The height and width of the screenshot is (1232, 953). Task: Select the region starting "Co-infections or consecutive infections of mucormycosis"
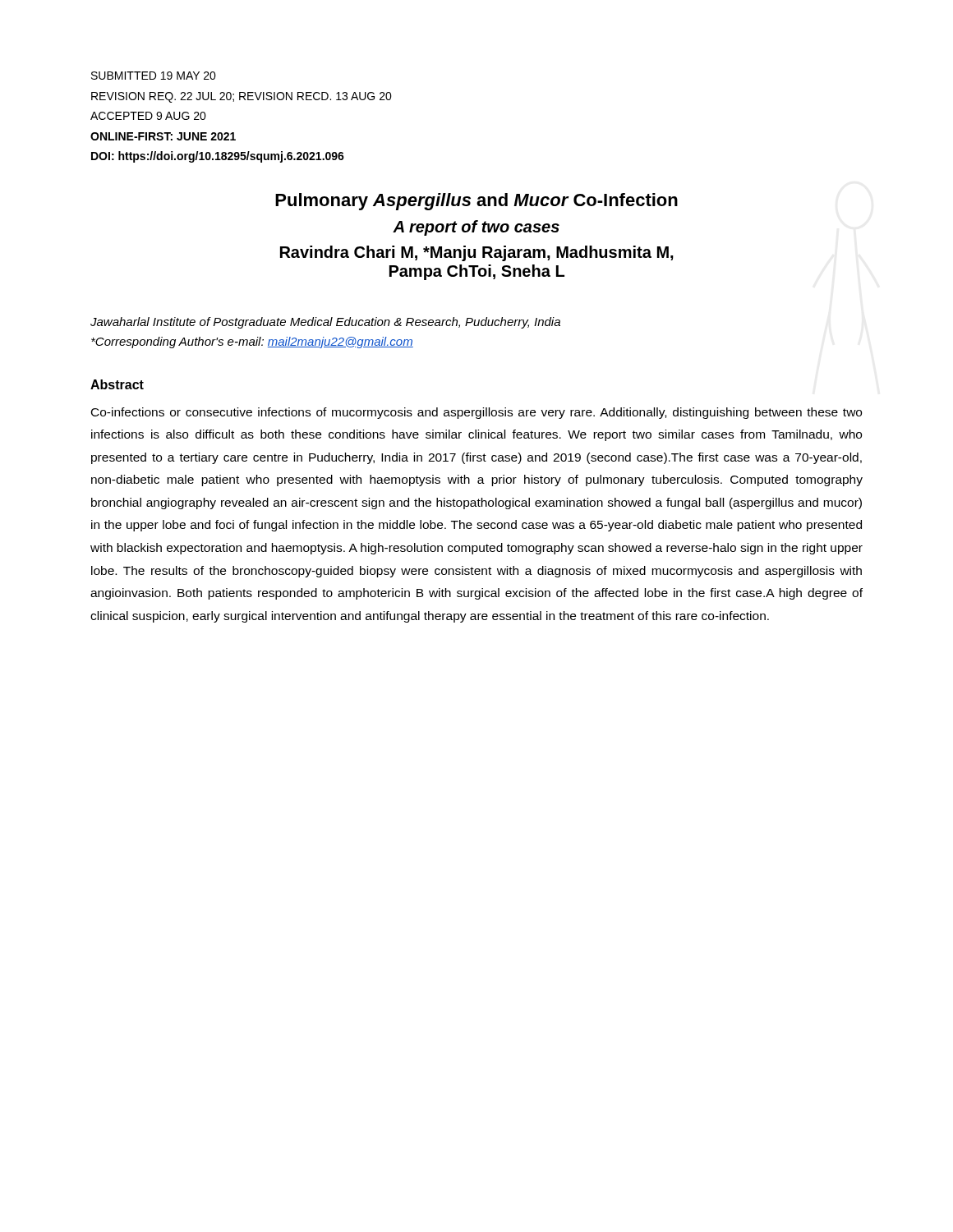[x=476, y=513]
